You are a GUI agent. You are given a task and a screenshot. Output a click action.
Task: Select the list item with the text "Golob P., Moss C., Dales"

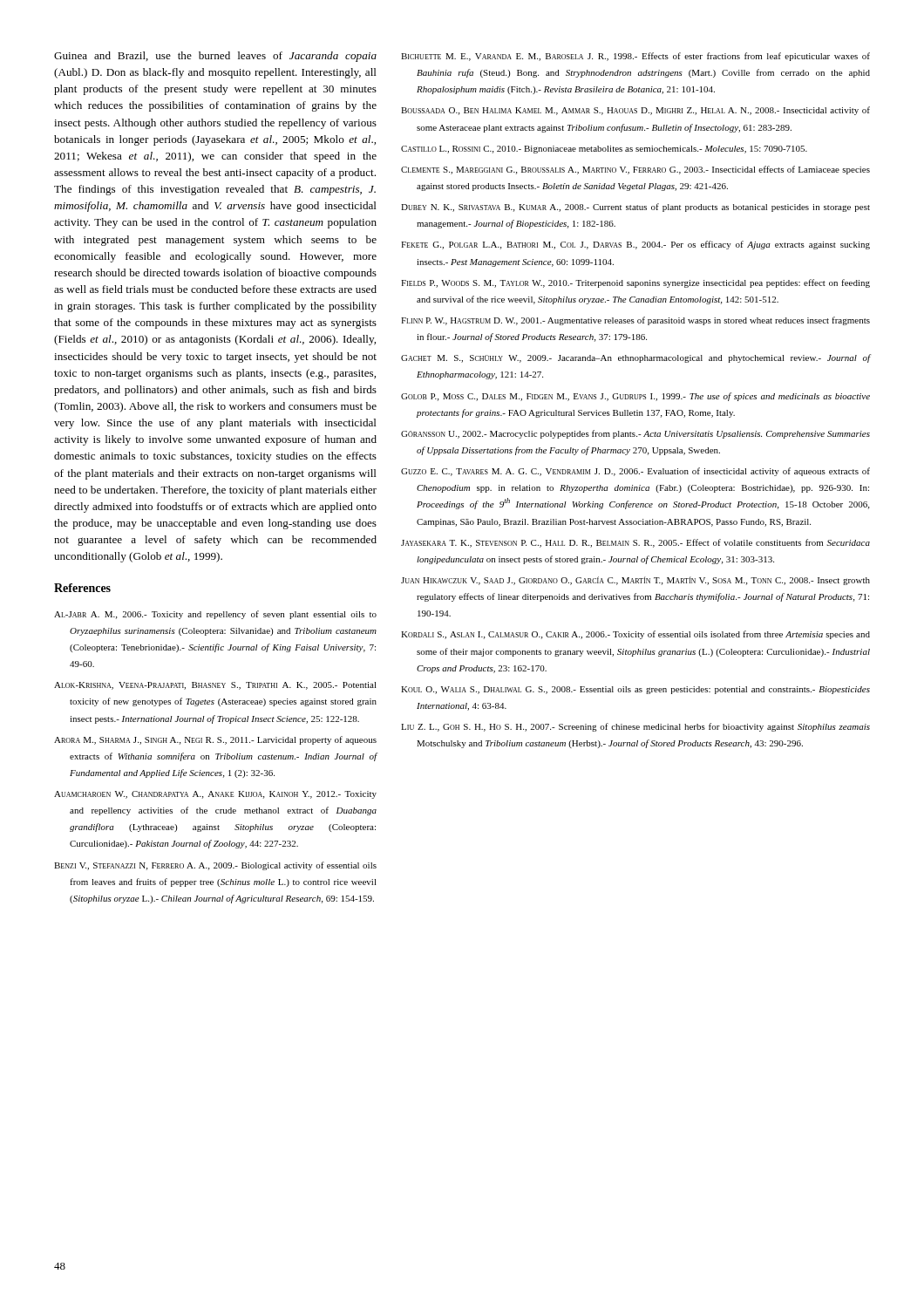click(635, 404)
